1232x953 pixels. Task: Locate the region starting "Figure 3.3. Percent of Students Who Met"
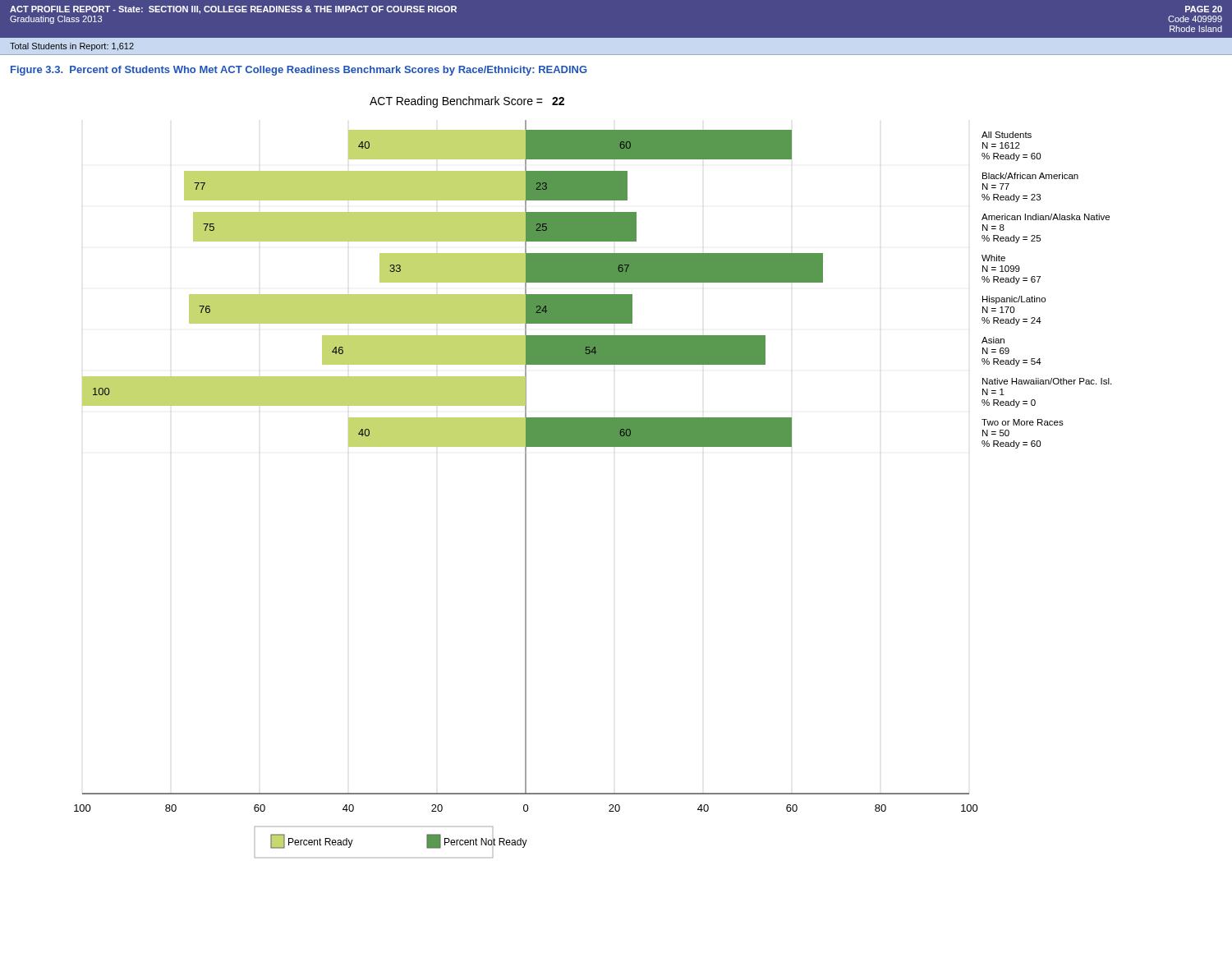pos(299,69)
